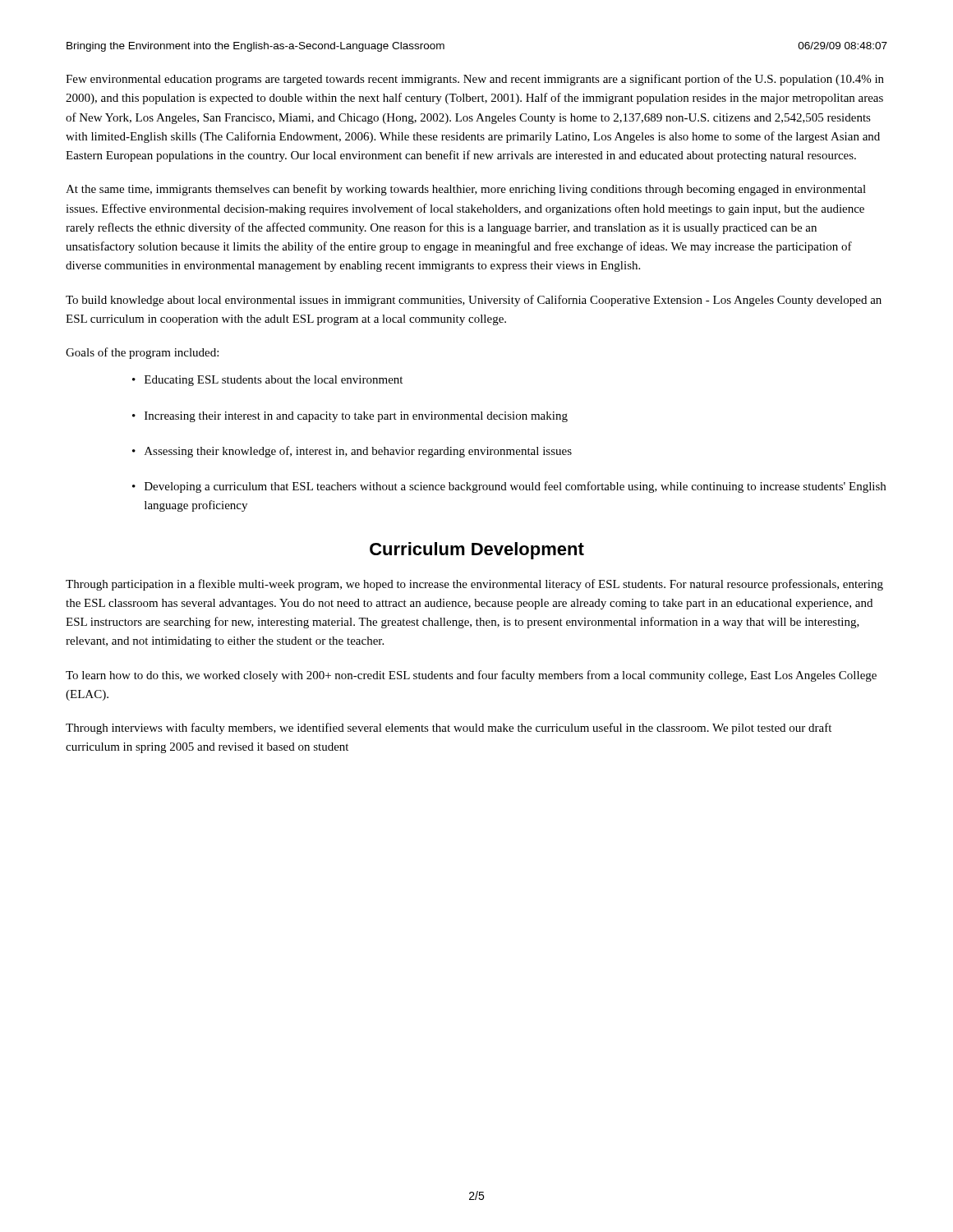Find the block on this page that starts "Goals of the program"
This screenshot has width=953, height=1232.
tap(143, 352)
